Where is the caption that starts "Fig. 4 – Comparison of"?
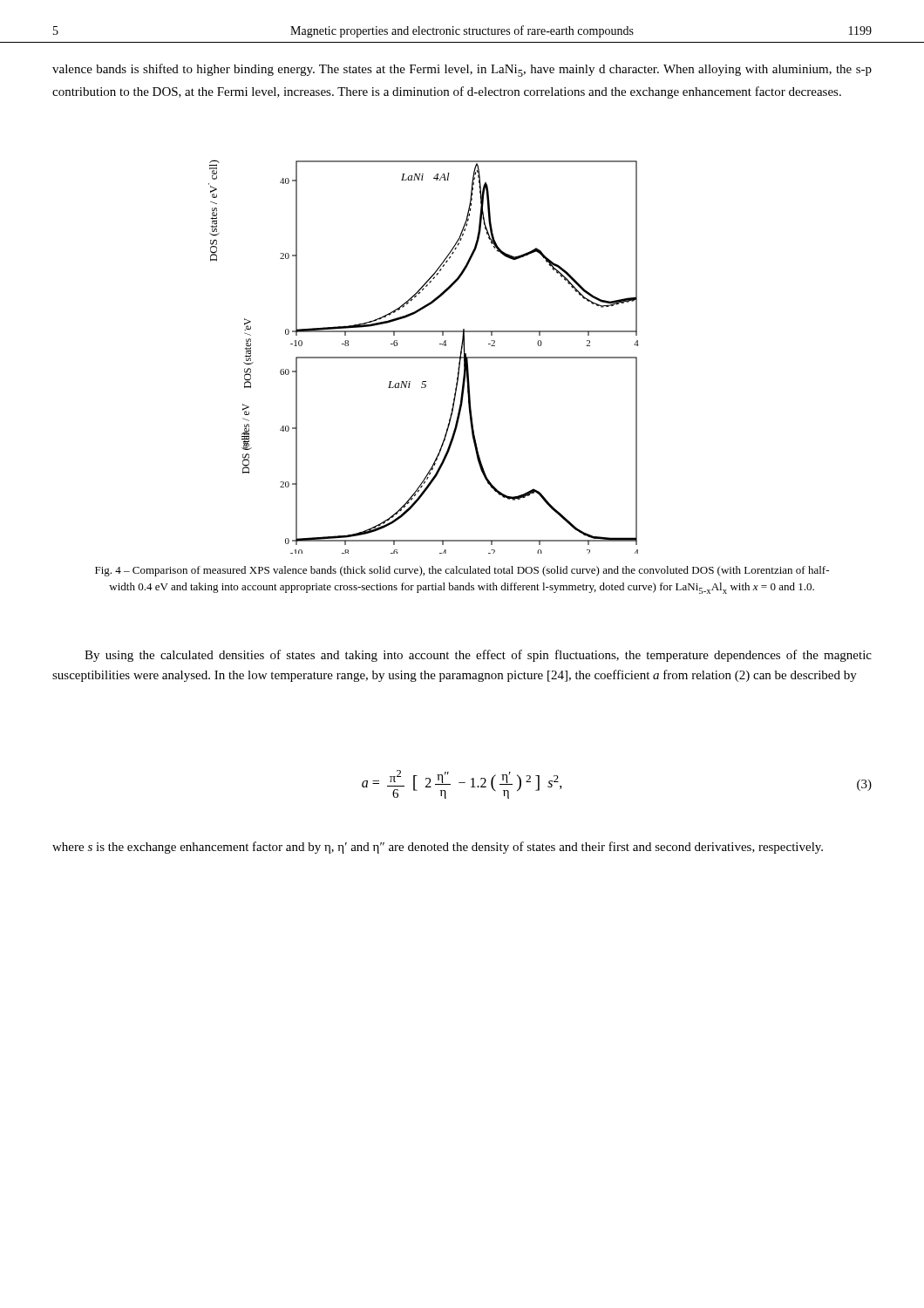This screenshot has width=924, height=1308. 462,579
